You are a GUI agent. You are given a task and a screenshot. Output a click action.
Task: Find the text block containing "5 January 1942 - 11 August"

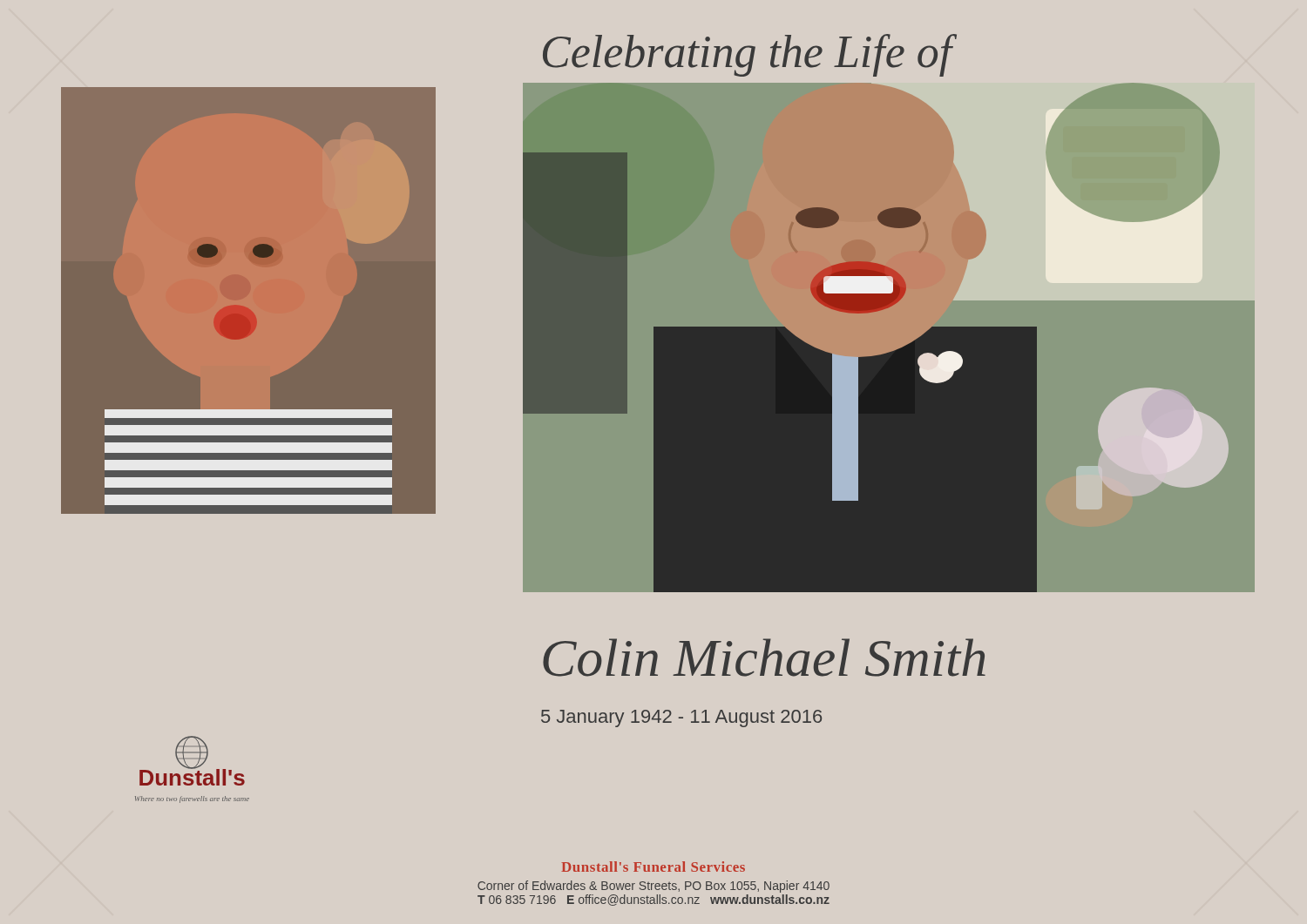coord(681,716)
